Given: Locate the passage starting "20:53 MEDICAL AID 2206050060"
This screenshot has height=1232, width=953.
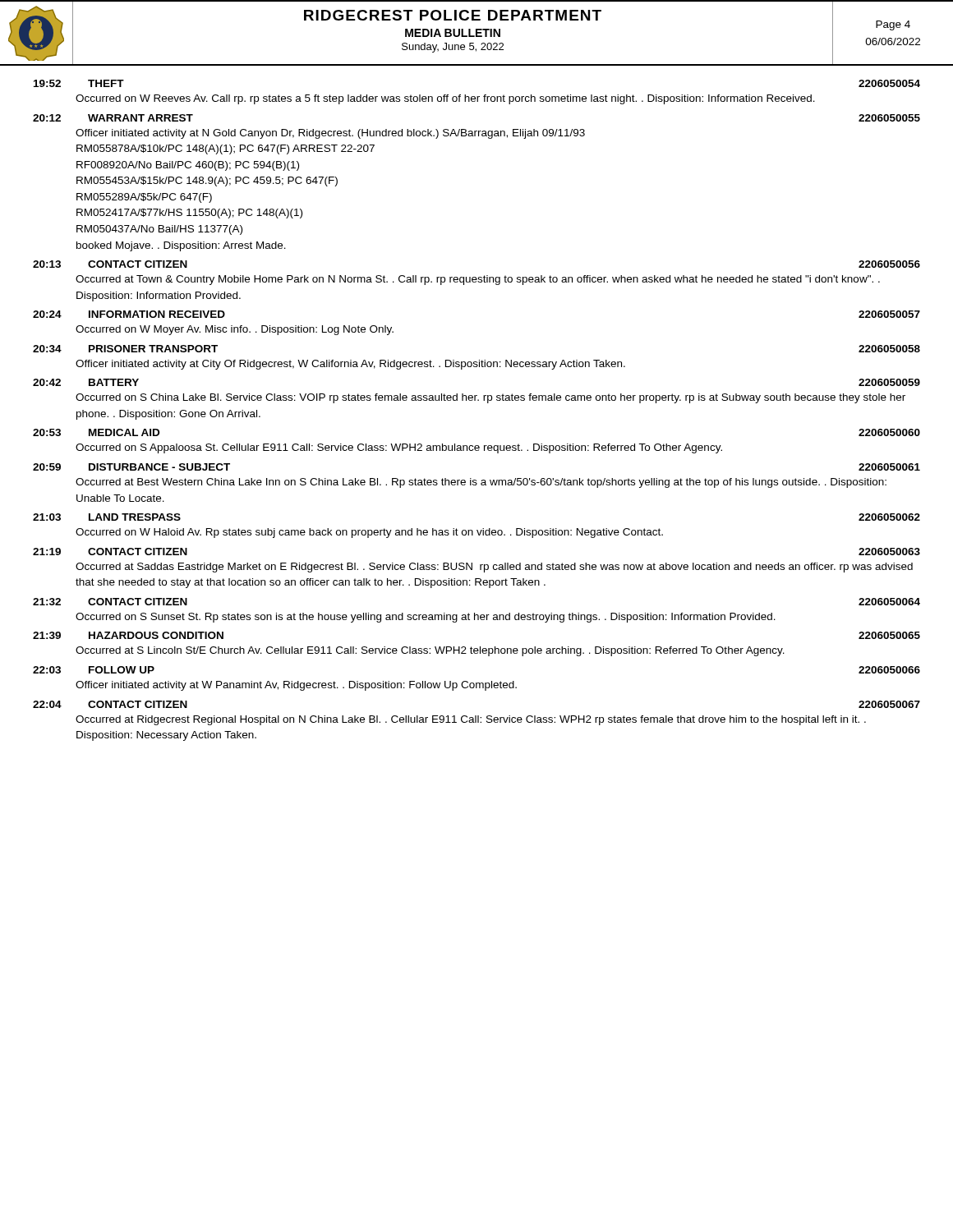Looking at the screenshot, I should (x=476, y=441).
